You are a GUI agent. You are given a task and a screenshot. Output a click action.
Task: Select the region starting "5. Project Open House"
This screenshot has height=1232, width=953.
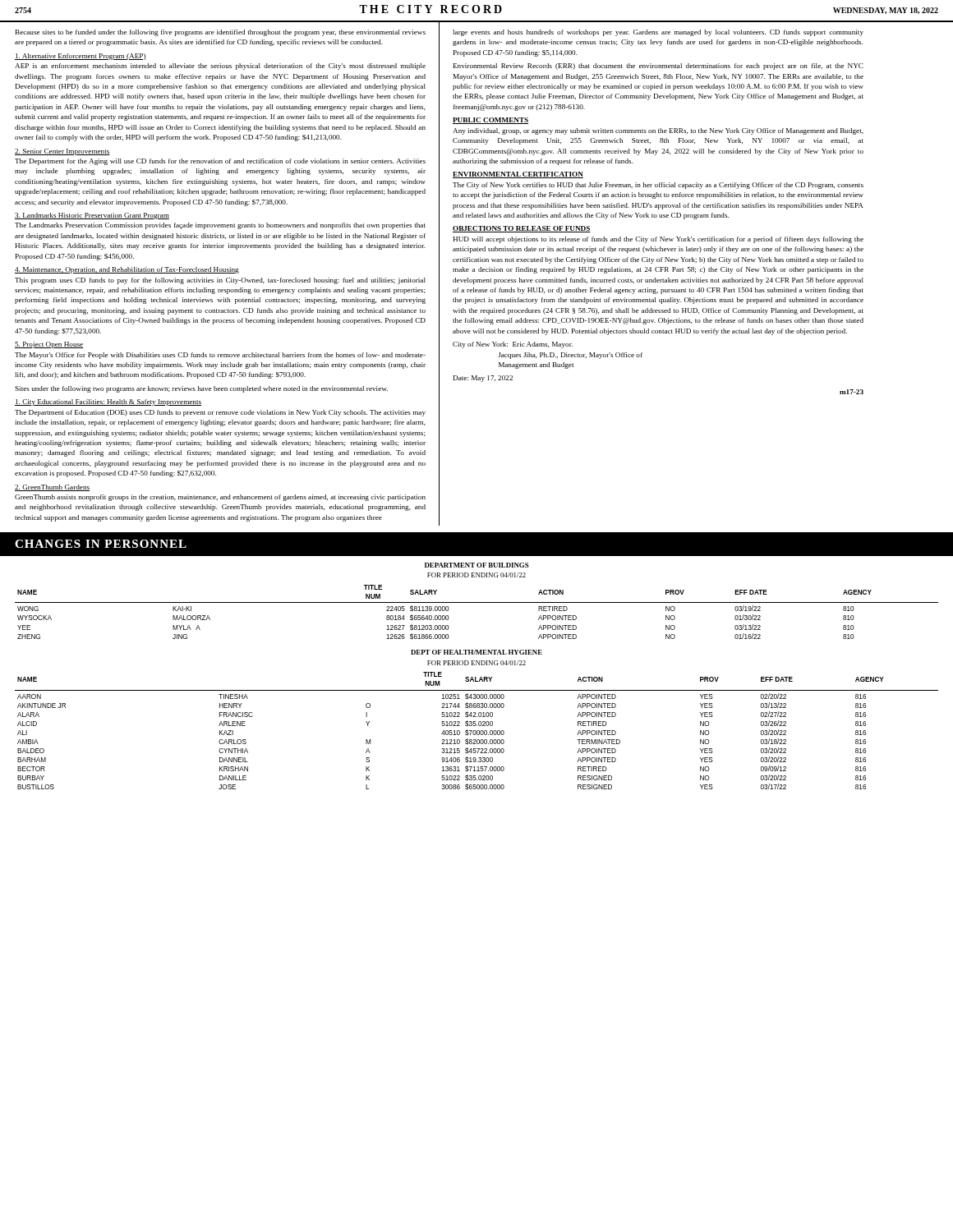49,344
